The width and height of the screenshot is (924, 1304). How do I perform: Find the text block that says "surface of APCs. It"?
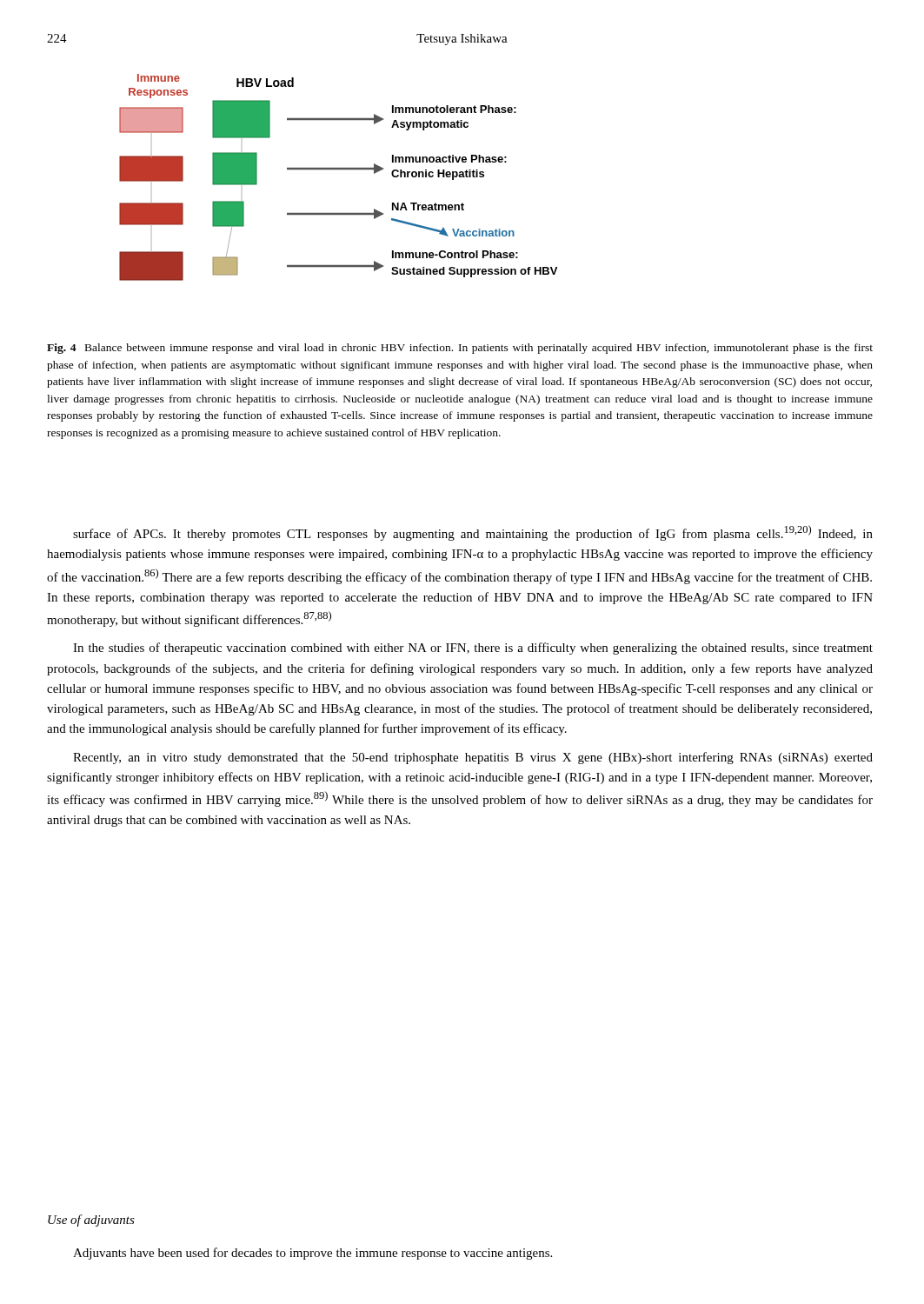pyautogui.click(x=460, y=575)
